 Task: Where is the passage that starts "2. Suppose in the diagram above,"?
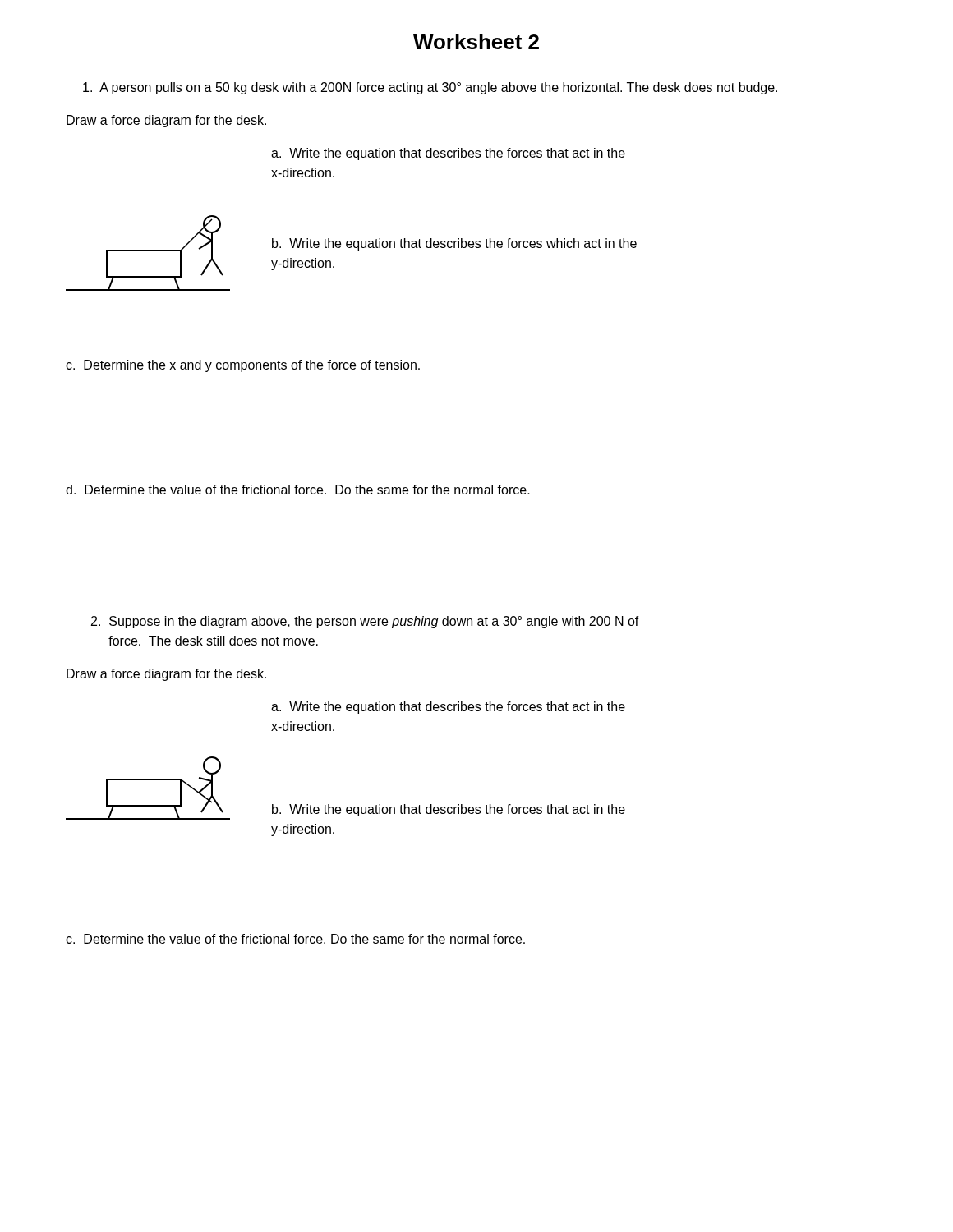point(489,632)
